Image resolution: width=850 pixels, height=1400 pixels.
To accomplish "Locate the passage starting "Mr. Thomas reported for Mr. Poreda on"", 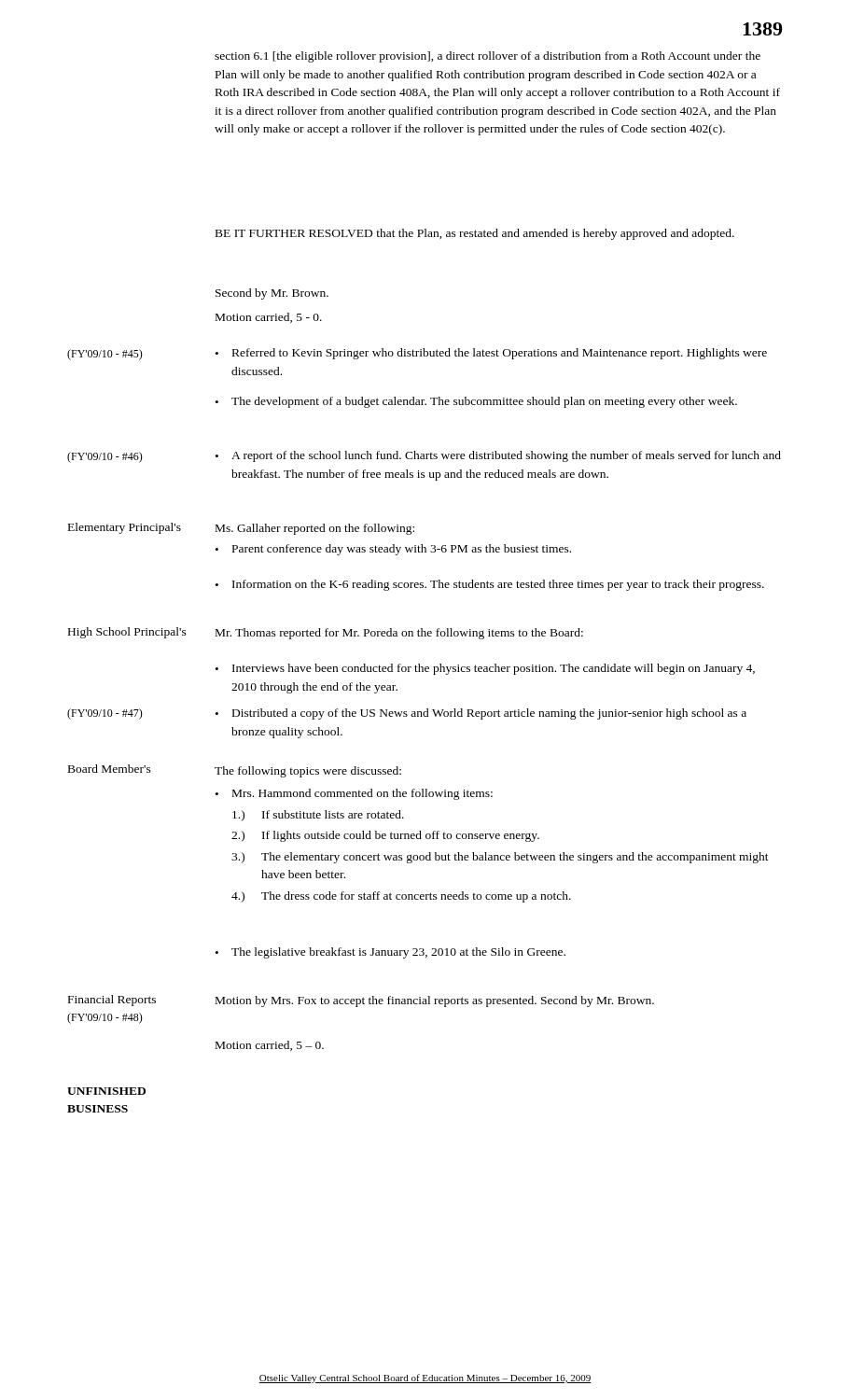I will (399, 632).
